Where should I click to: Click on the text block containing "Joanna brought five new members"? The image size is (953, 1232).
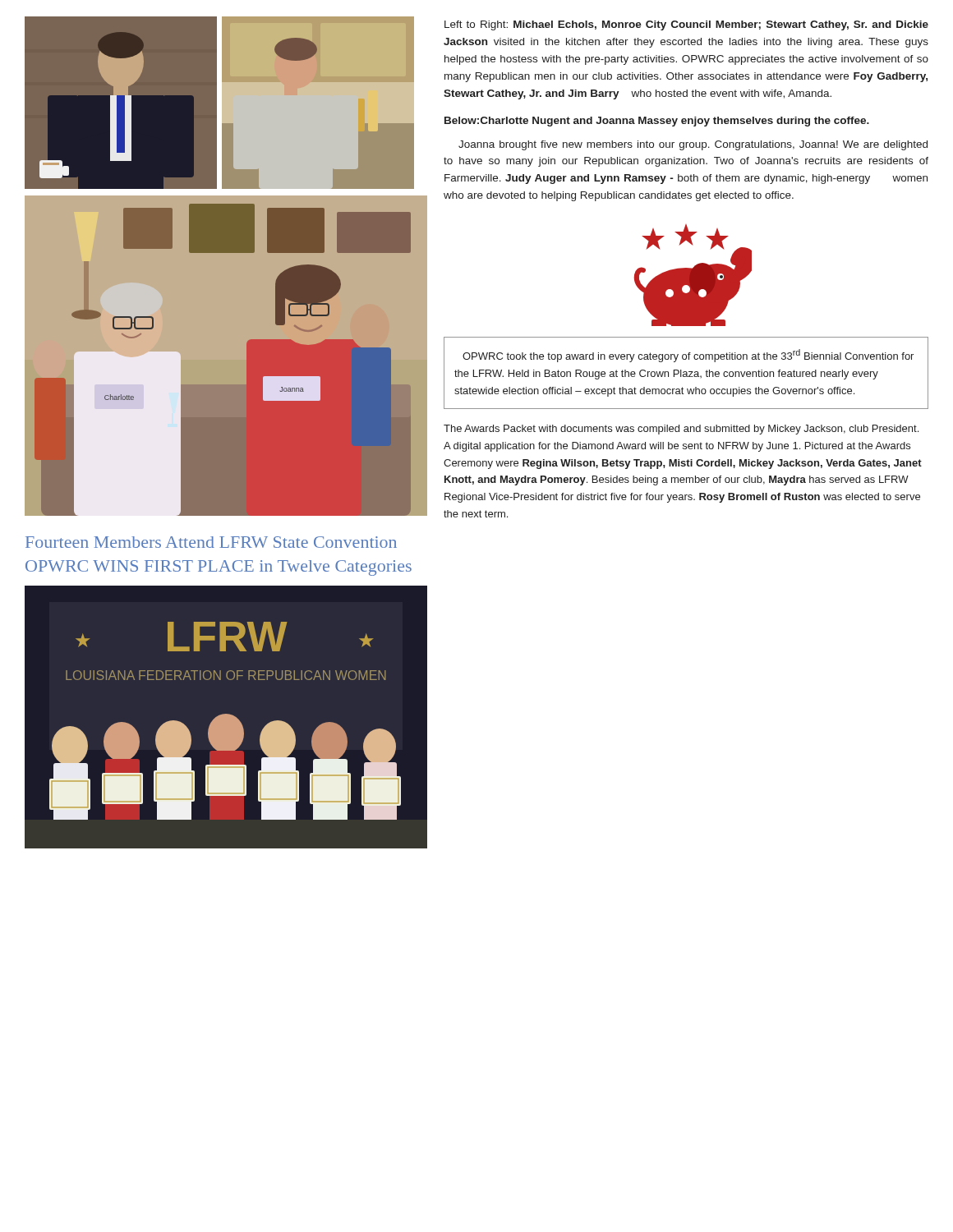pyautogui.click(x=686, y=170)
